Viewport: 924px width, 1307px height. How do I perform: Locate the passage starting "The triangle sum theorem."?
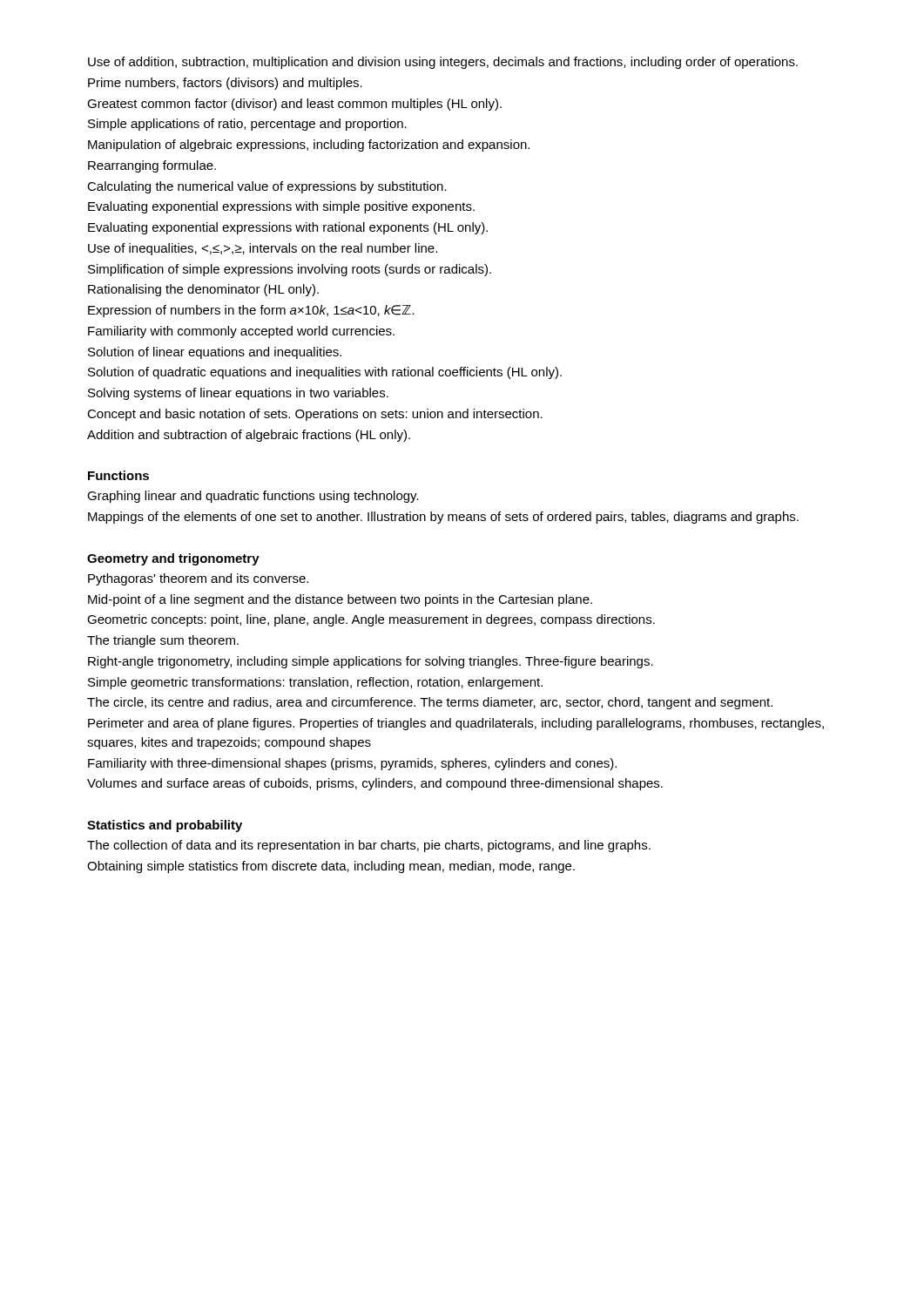[163, 640]
